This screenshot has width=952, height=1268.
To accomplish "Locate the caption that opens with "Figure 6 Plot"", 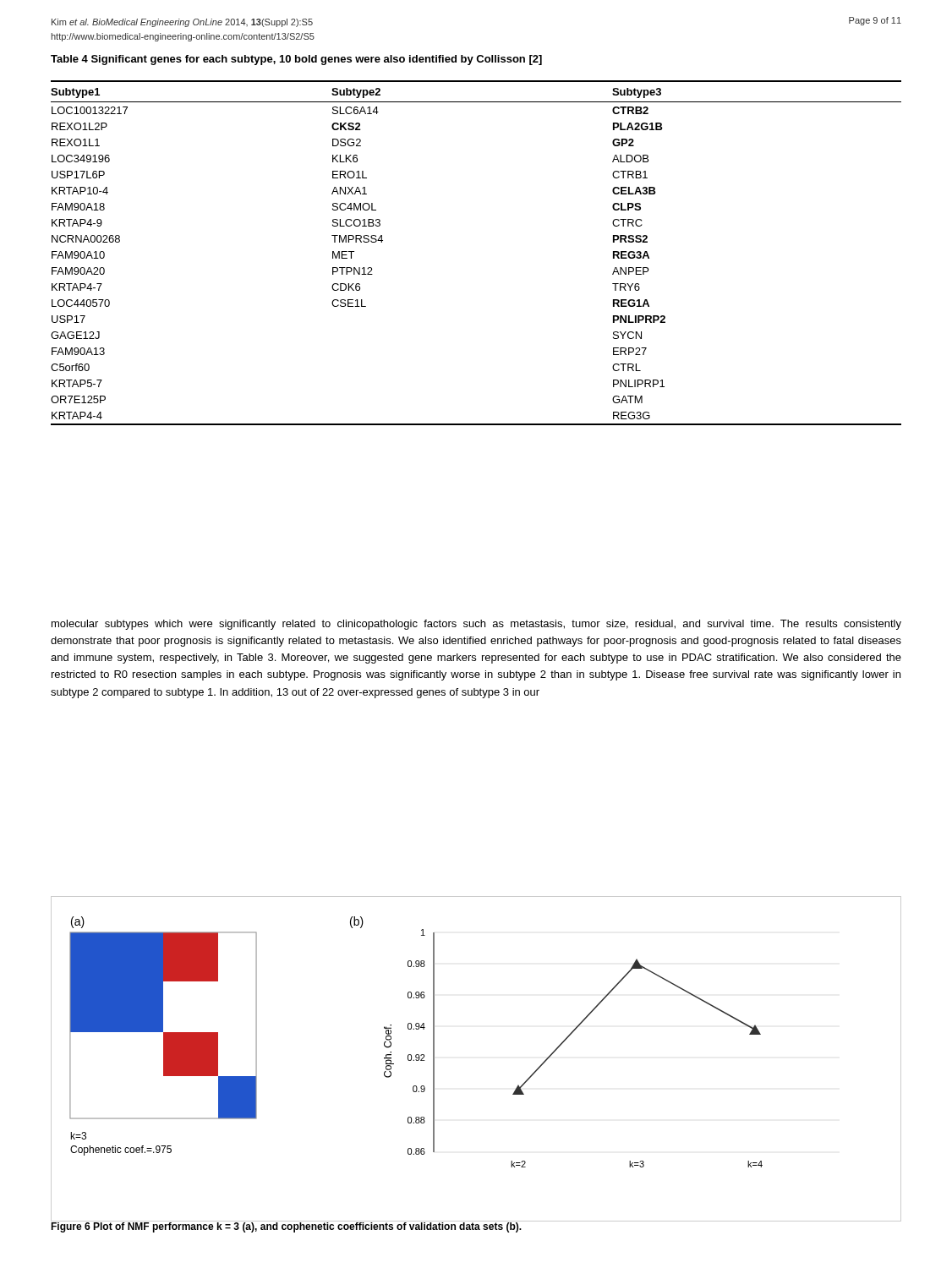I will click(x=286, y=1227).
